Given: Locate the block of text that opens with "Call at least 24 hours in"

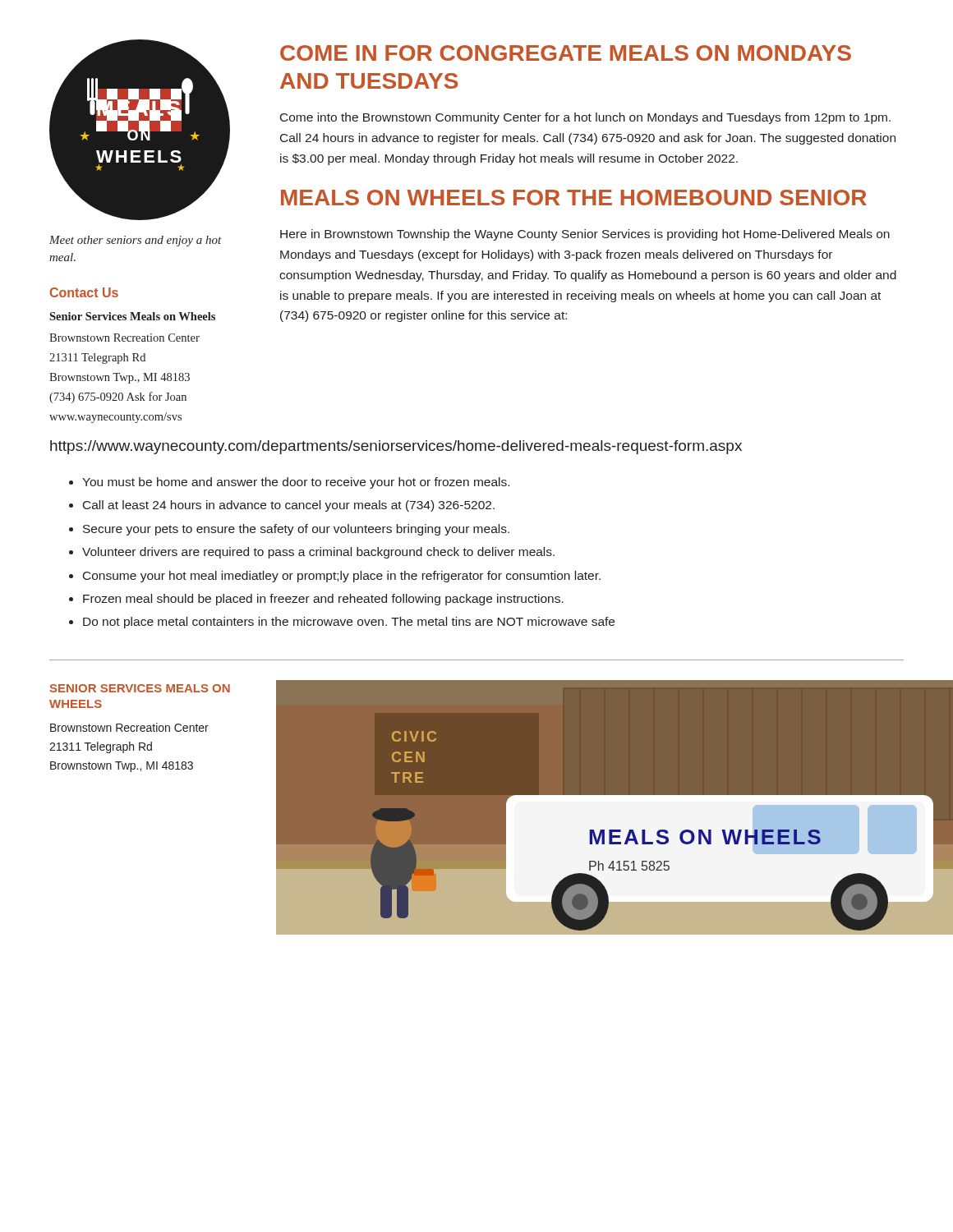Looking at the screenshot, I should [x=289, y=505].
